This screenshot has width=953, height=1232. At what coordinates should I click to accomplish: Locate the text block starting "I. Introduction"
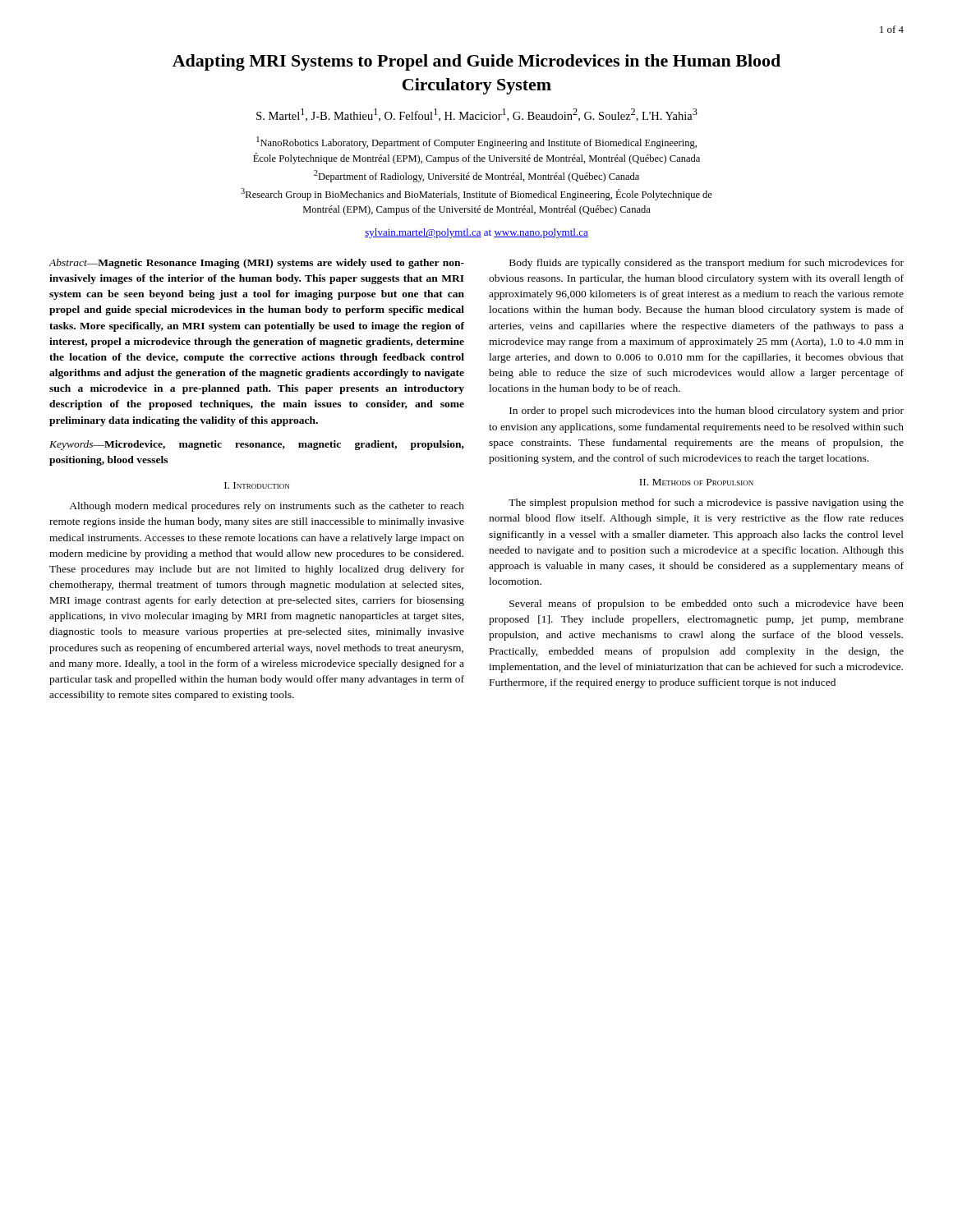tap(257, 485)
